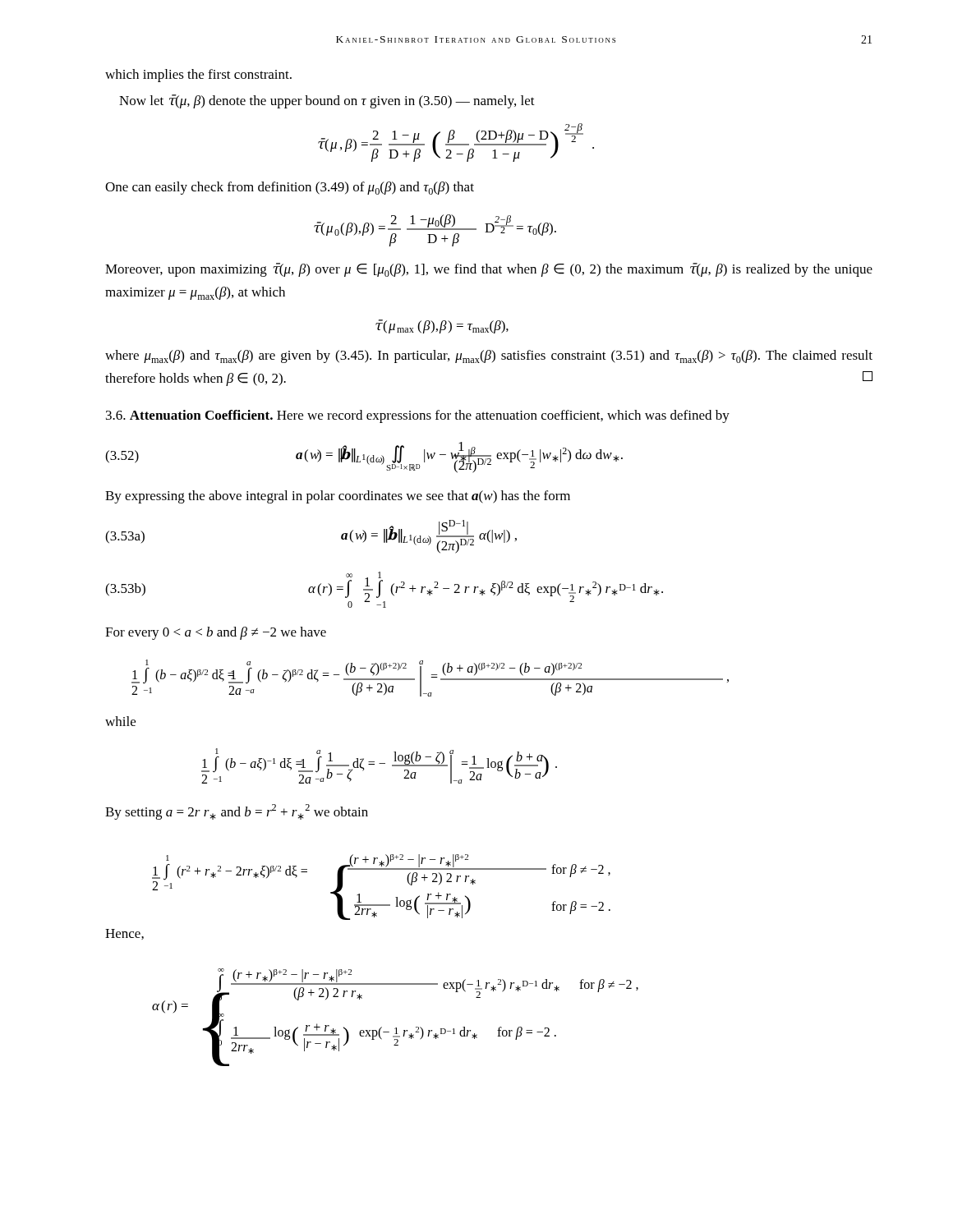Point to the formula beginning "(3.53a) a ( w ) ="

coord(489,536)
